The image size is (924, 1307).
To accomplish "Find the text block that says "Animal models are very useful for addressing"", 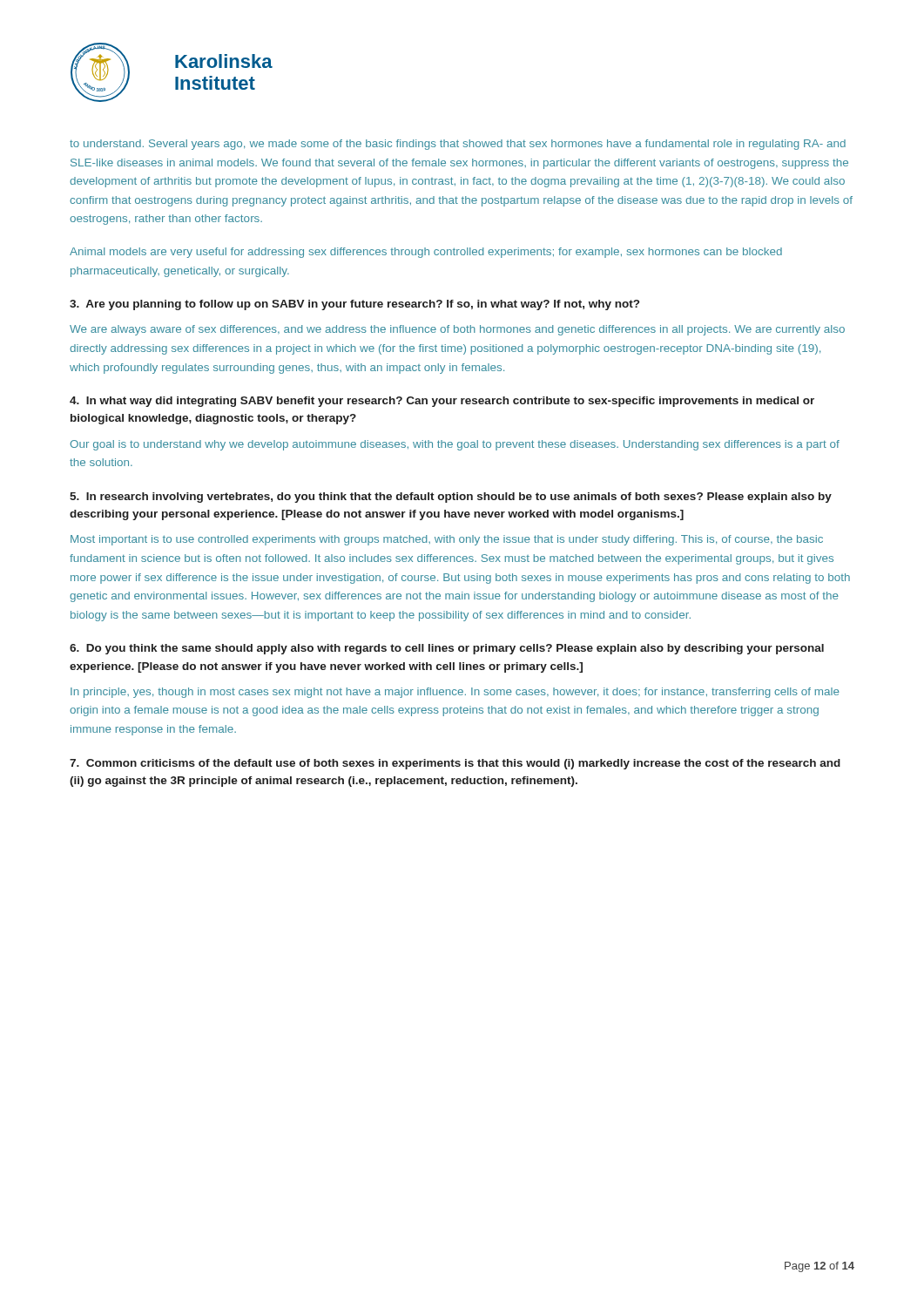I will pyautogui.click(x=426, y=261).
